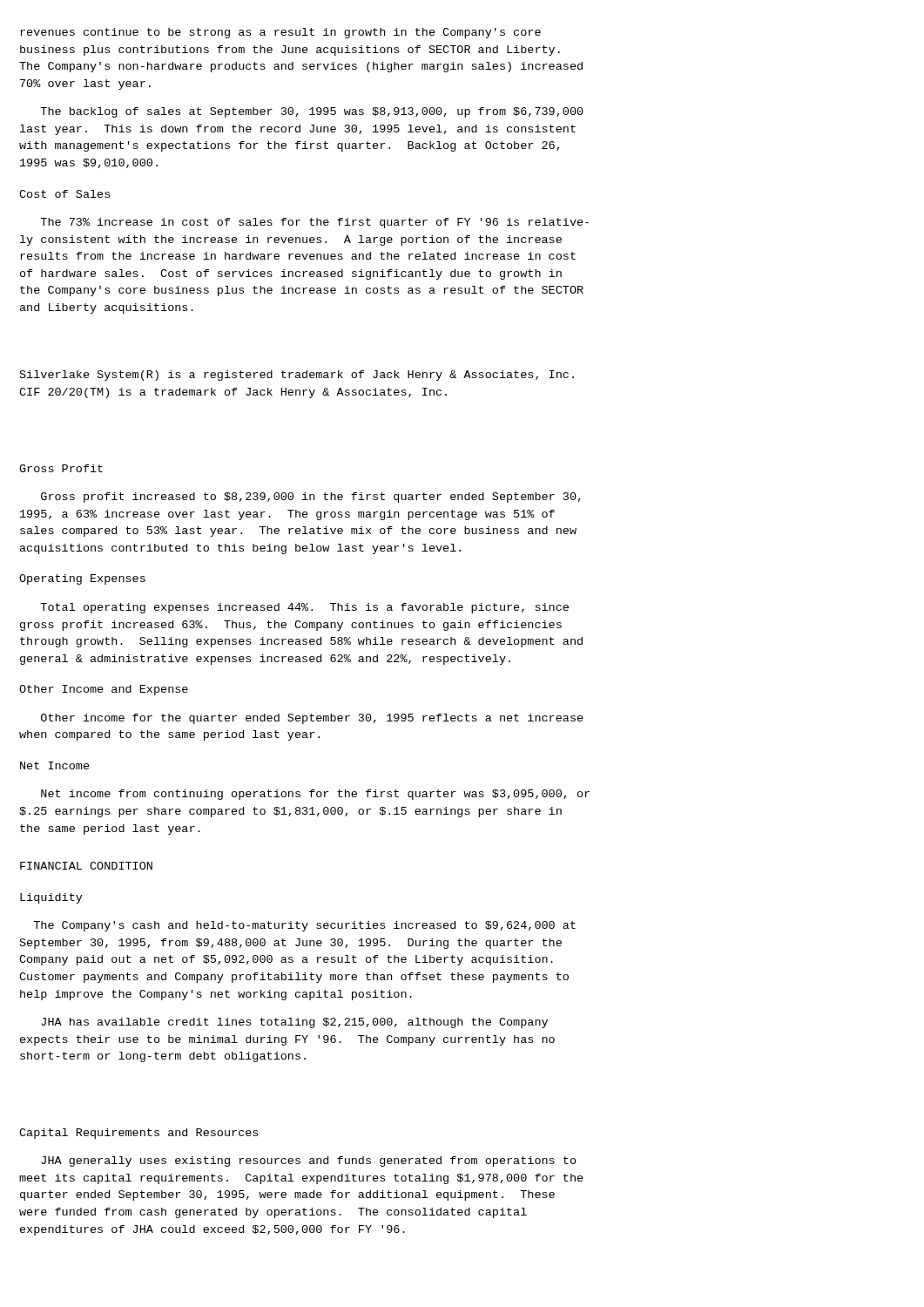Find the text block with the text "Gross profit increased to $8,239,000 in the"

[x=301, y=523]
